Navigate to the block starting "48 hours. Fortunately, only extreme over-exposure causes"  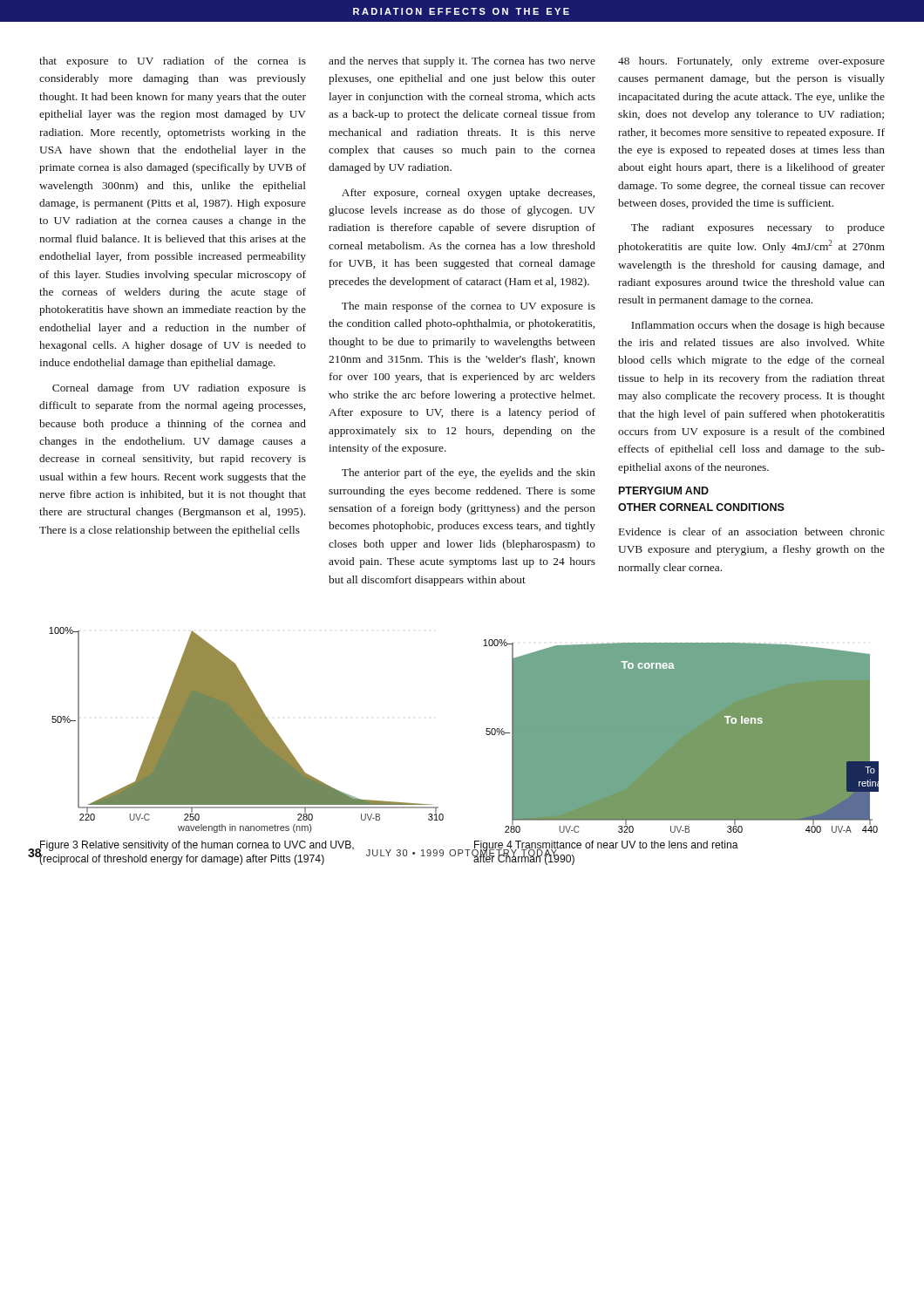[751, 314]
